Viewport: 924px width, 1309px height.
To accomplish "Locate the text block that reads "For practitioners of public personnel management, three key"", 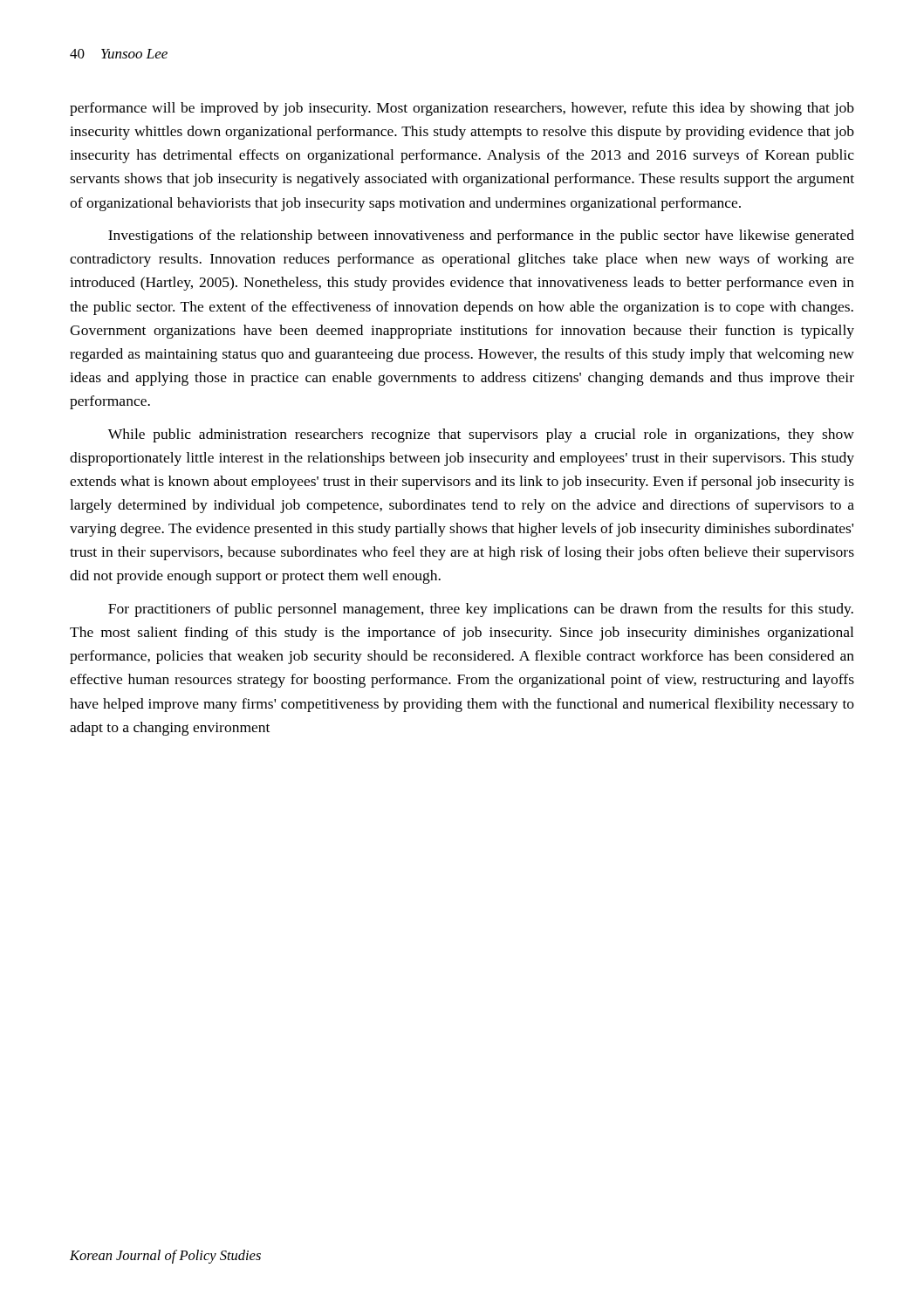I will [462, 668].
